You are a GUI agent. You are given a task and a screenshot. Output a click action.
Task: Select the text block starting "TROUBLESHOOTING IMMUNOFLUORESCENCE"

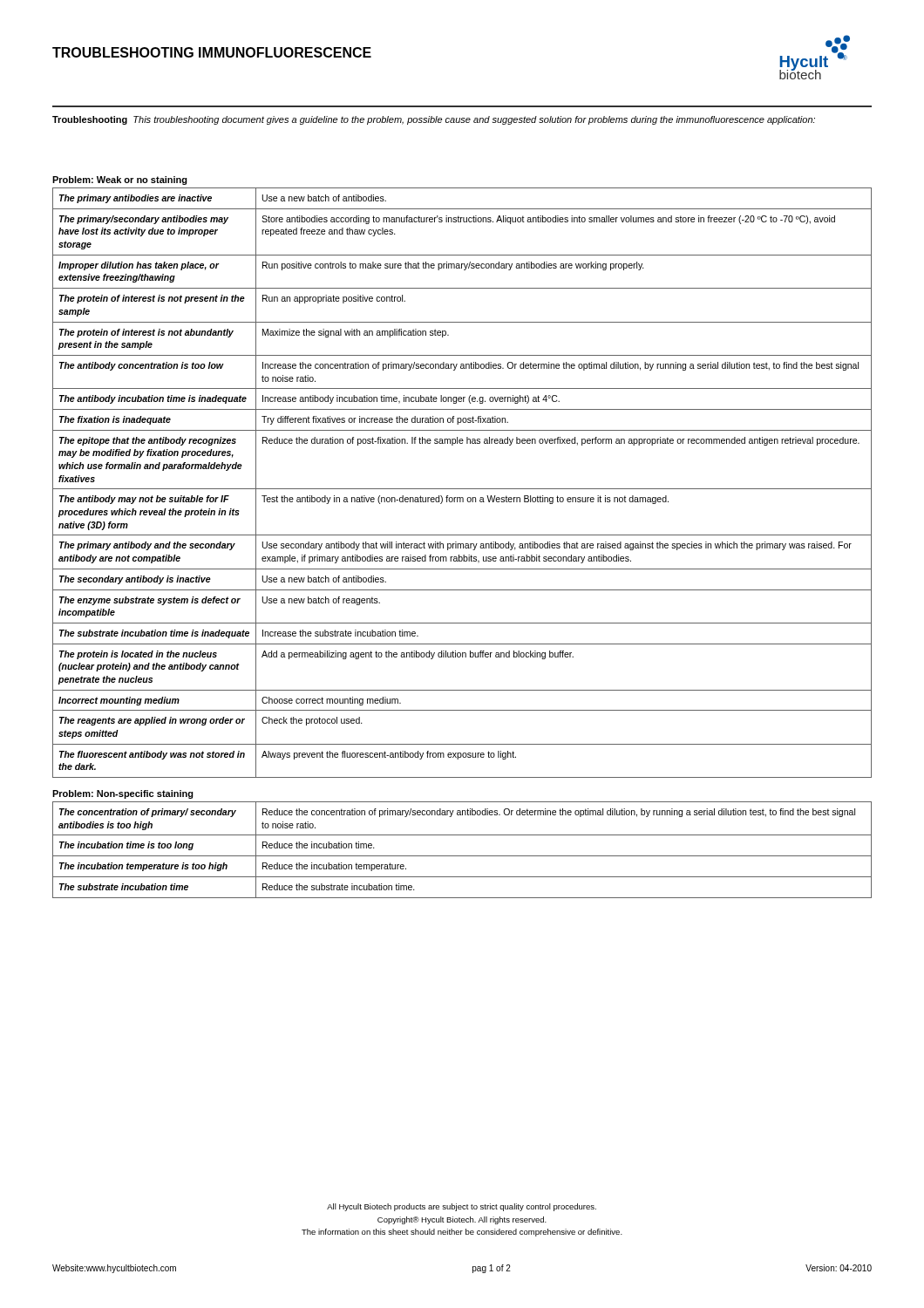212,53
